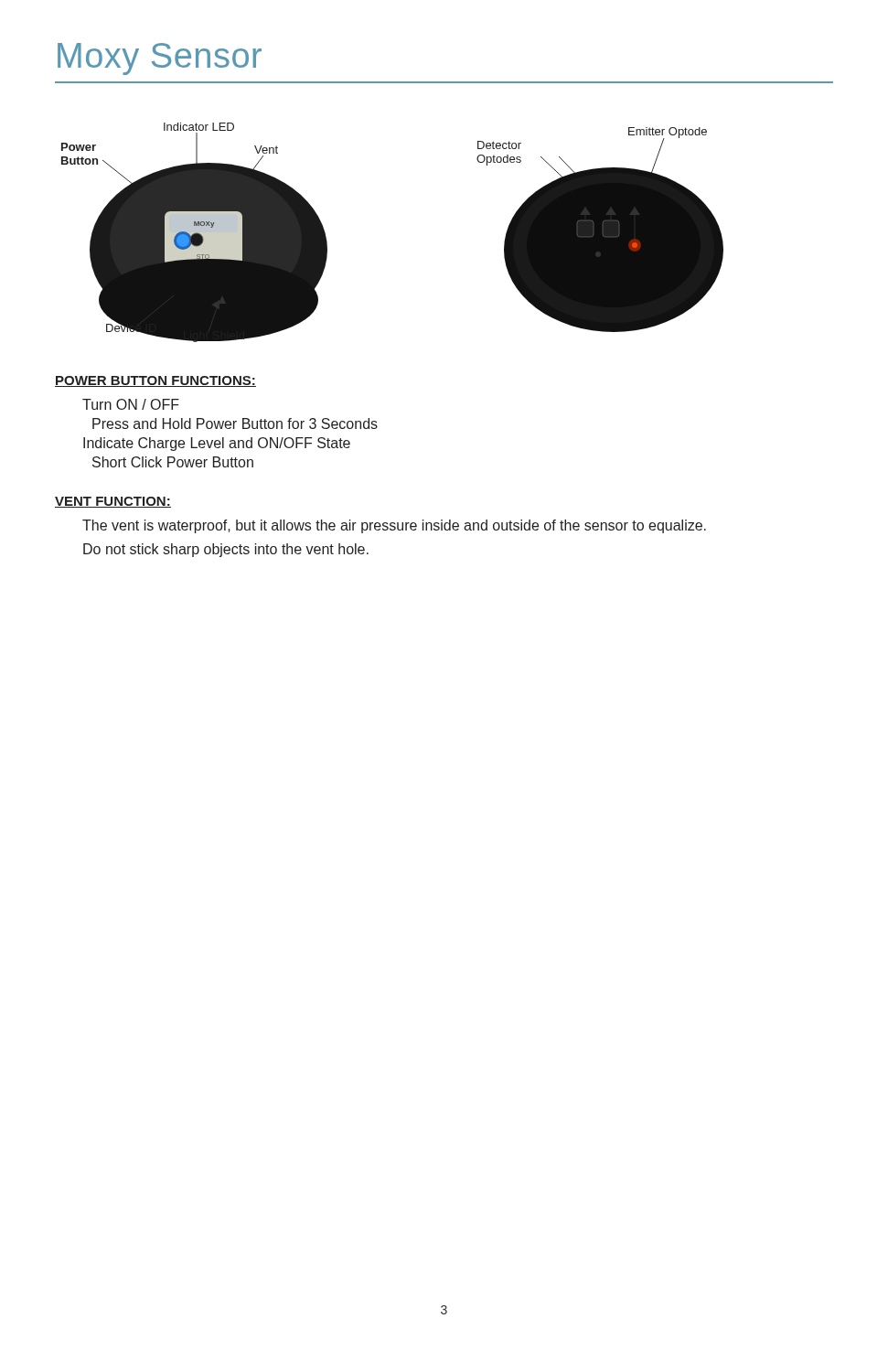Locate the text "VENT FUNCTION:"
888x1372 pixels.
coord(113,502)
